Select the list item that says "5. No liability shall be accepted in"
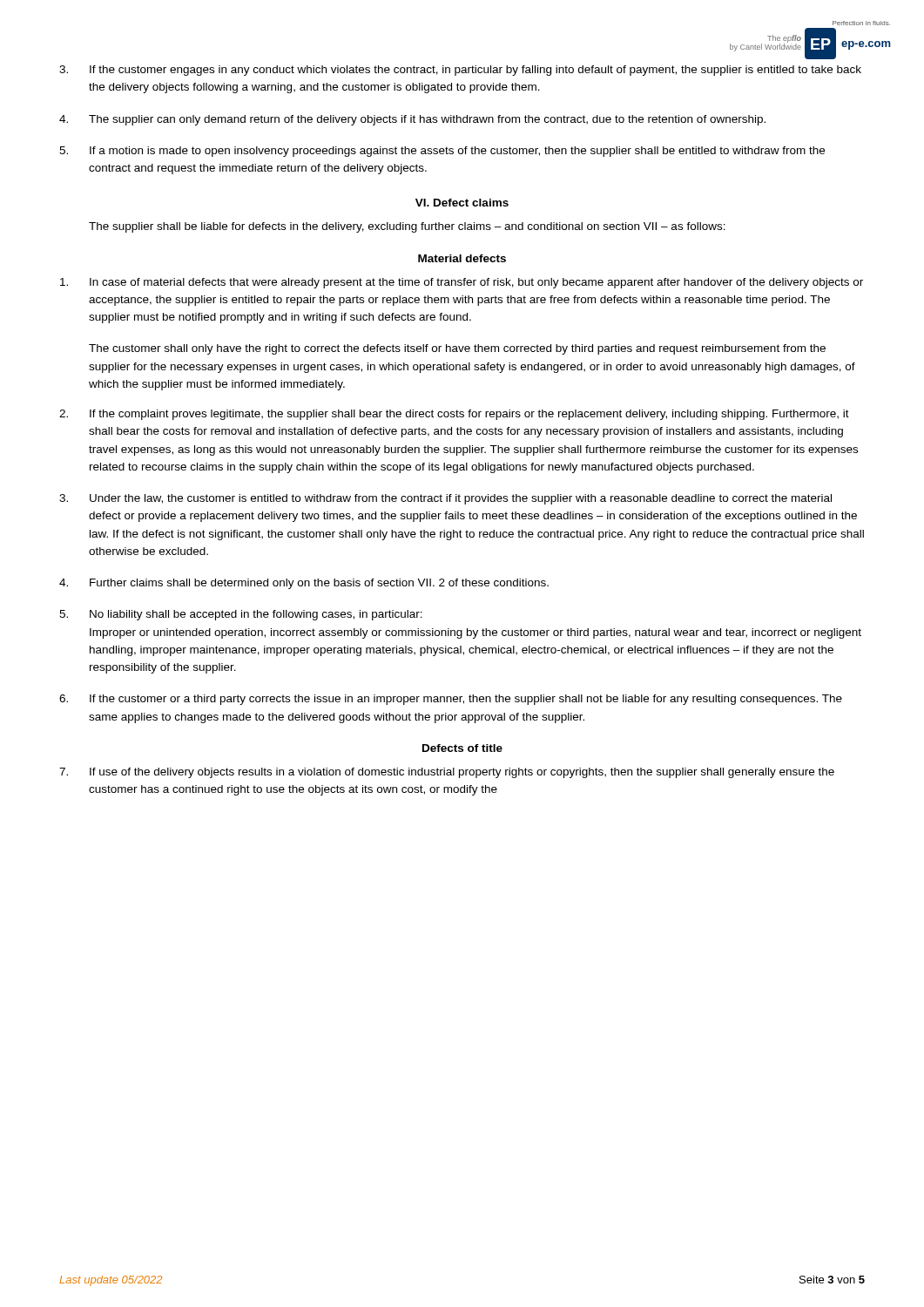This screenshot has width=924, height=1307. 462,641
